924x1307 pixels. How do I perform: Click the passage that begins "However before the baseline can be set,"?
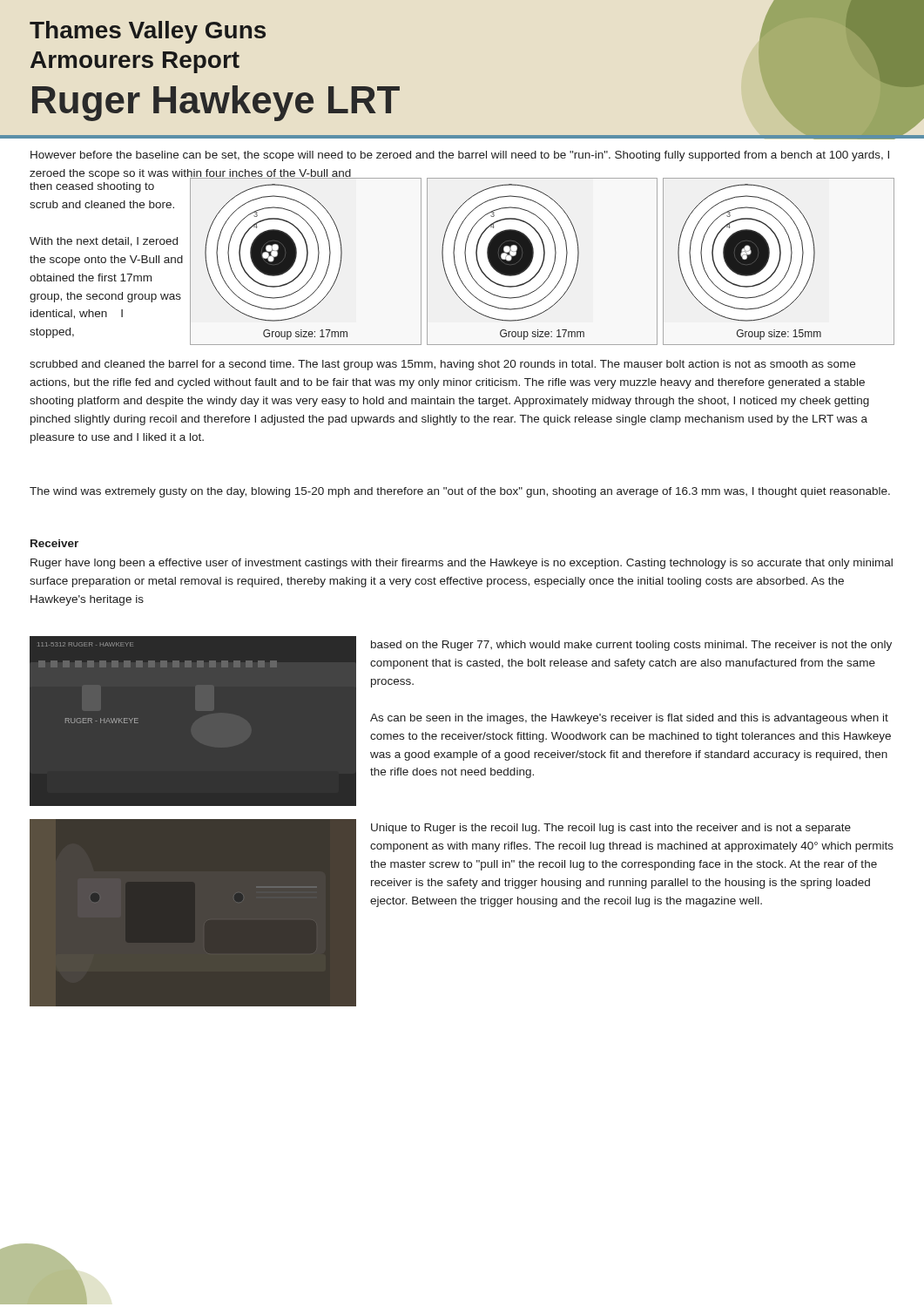[460, 164]
